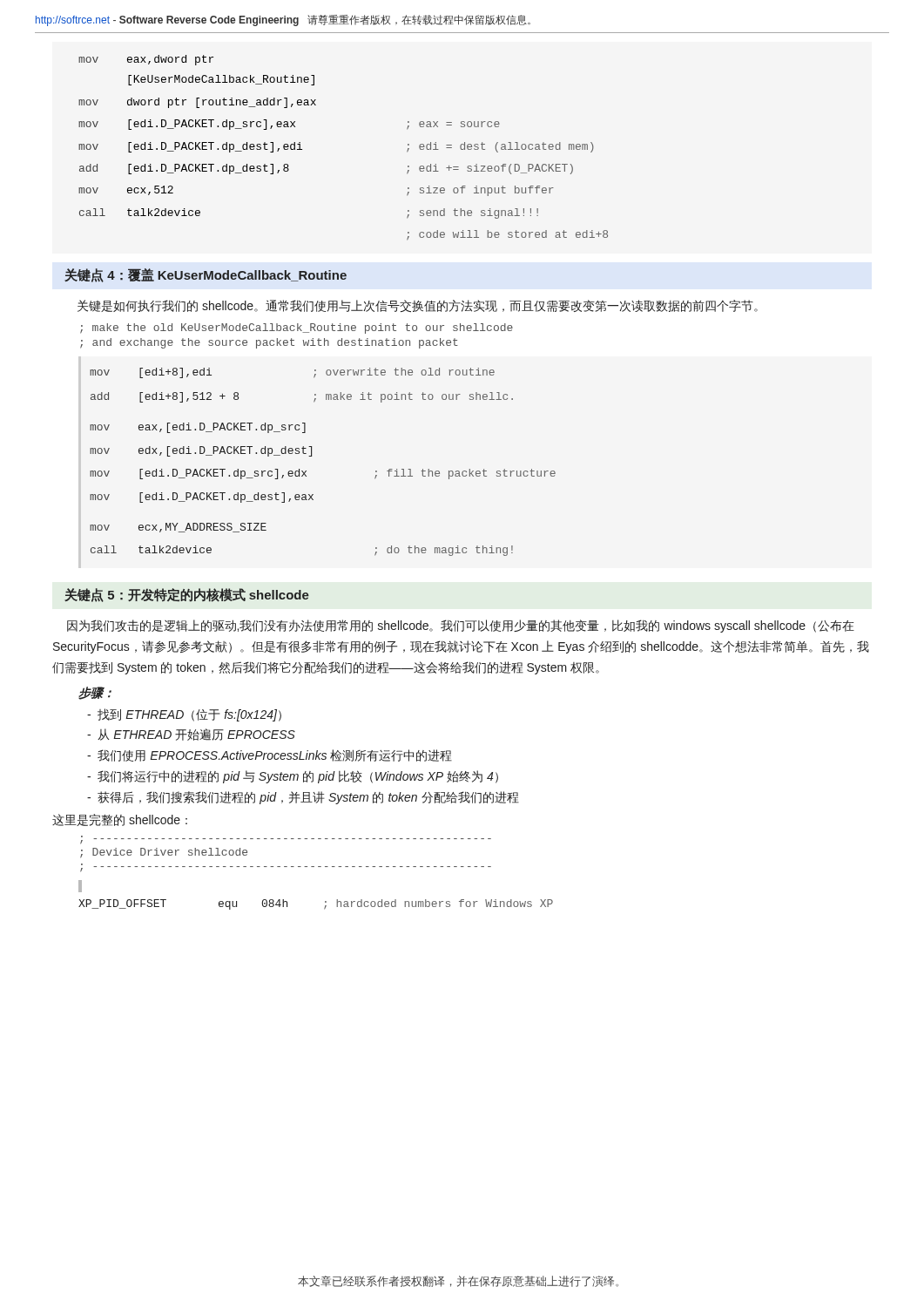Screen dimensions: 1307x924
Task: Click on the text block starting "获得后，我们搜索我们进程的 pid，并且讲 System 的 token 分配给我们的进程"
Action: (303, 797)
